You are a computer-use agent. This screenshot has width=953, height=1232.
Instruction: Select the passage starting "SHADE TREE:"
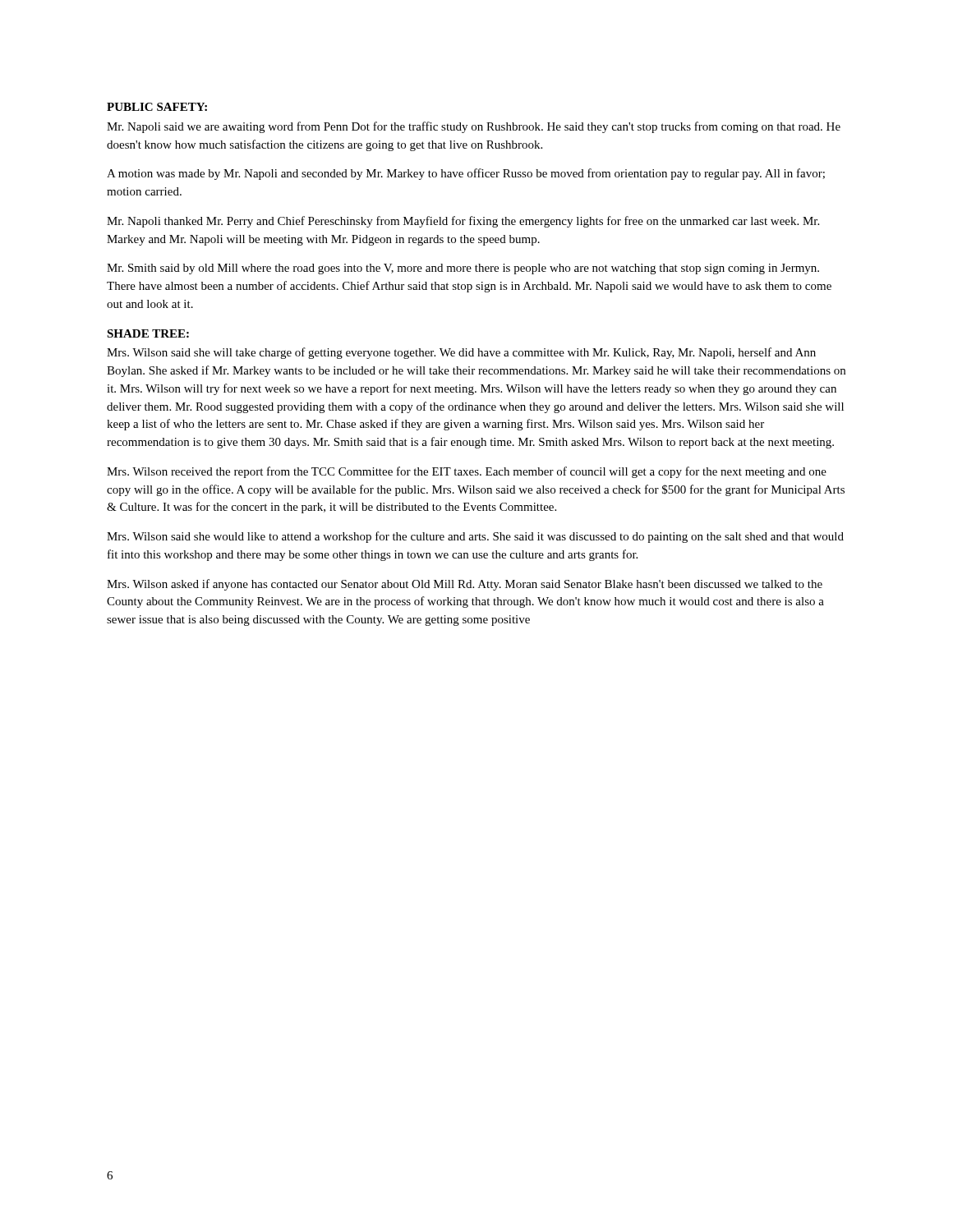tap(148, 333)
